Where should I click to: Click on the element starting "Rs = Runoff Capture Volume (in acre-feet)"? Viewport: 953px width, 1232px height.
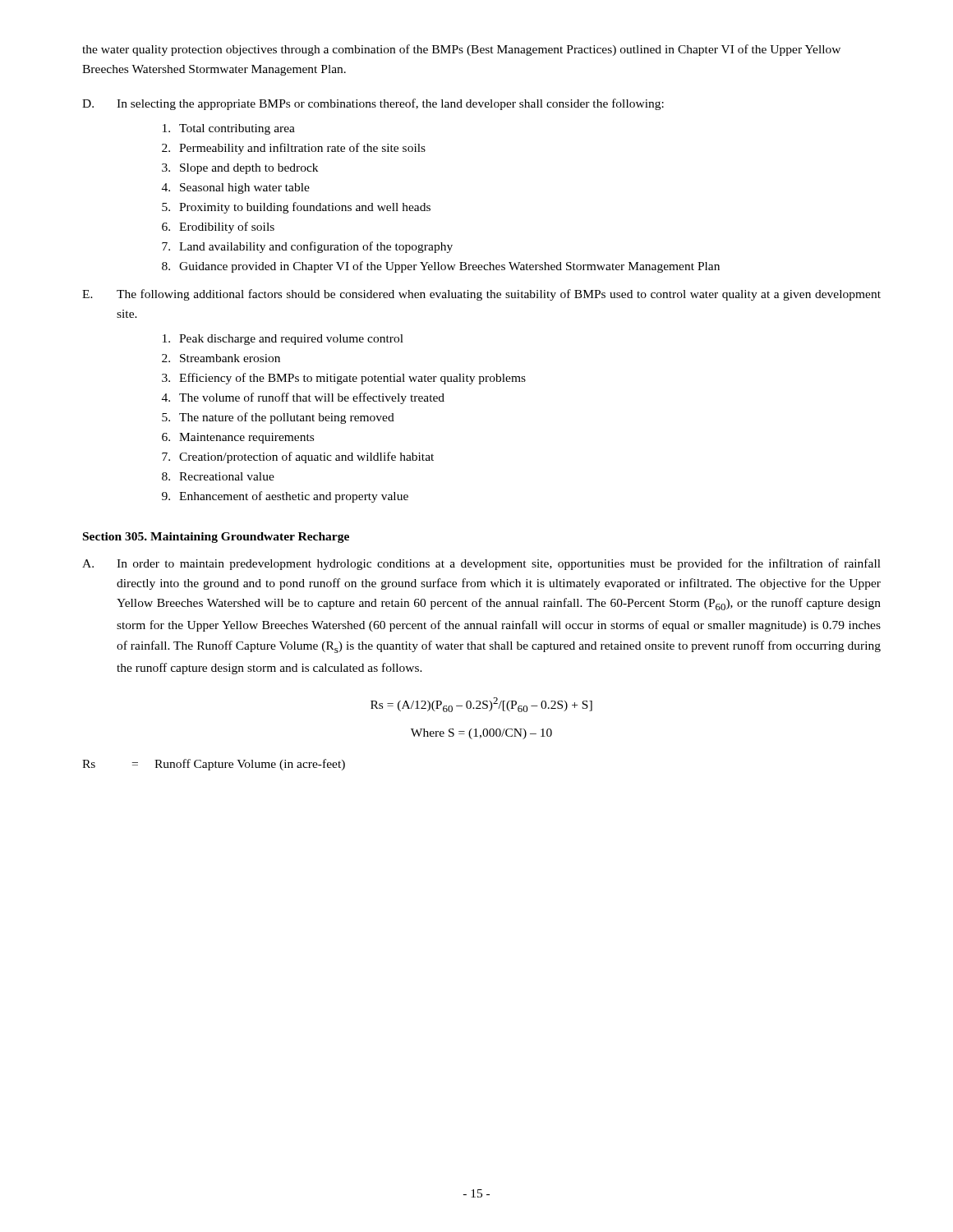pos(214,765)
